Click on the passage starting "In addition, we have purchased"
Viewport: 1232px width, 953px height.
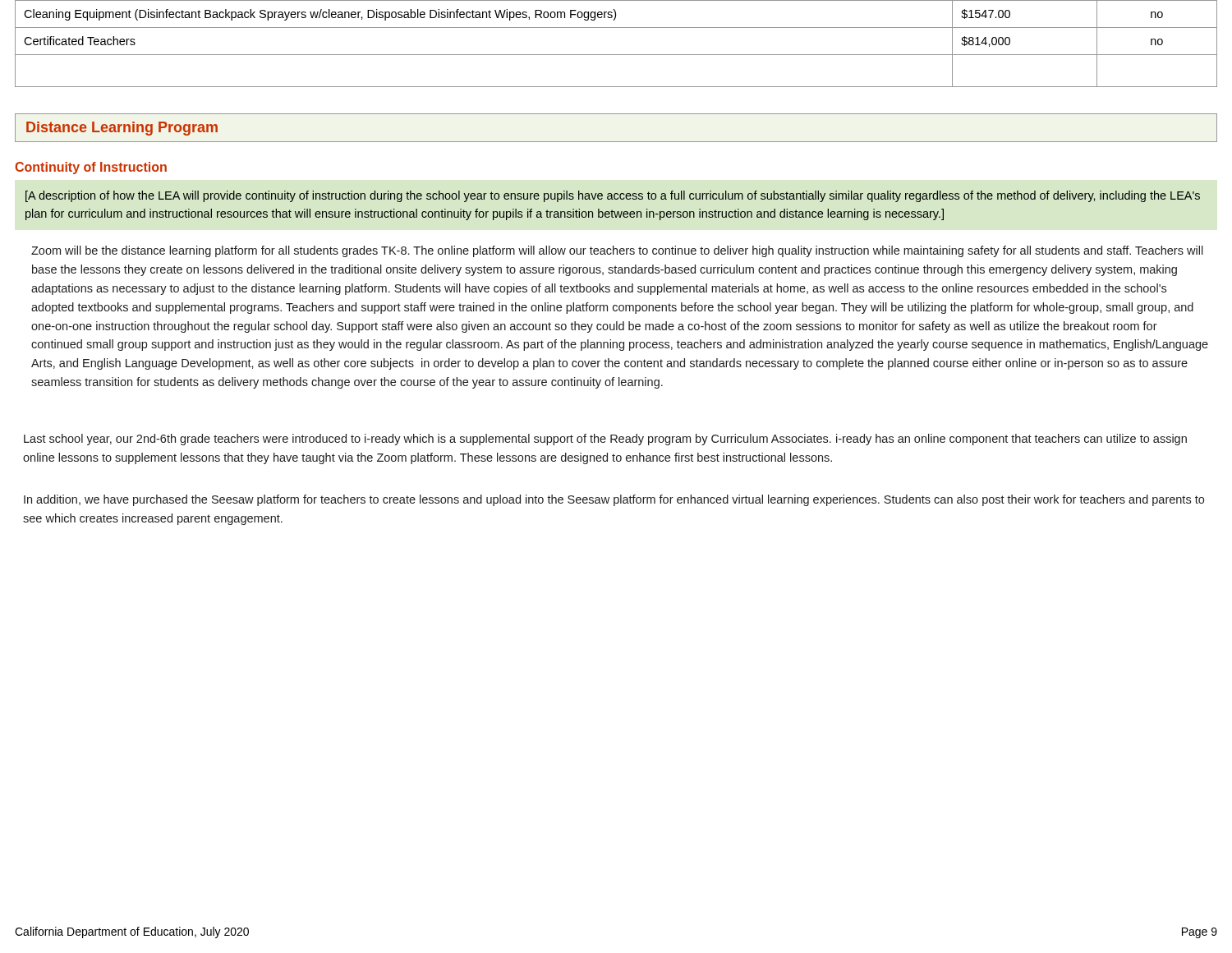[x=616, y=509]
